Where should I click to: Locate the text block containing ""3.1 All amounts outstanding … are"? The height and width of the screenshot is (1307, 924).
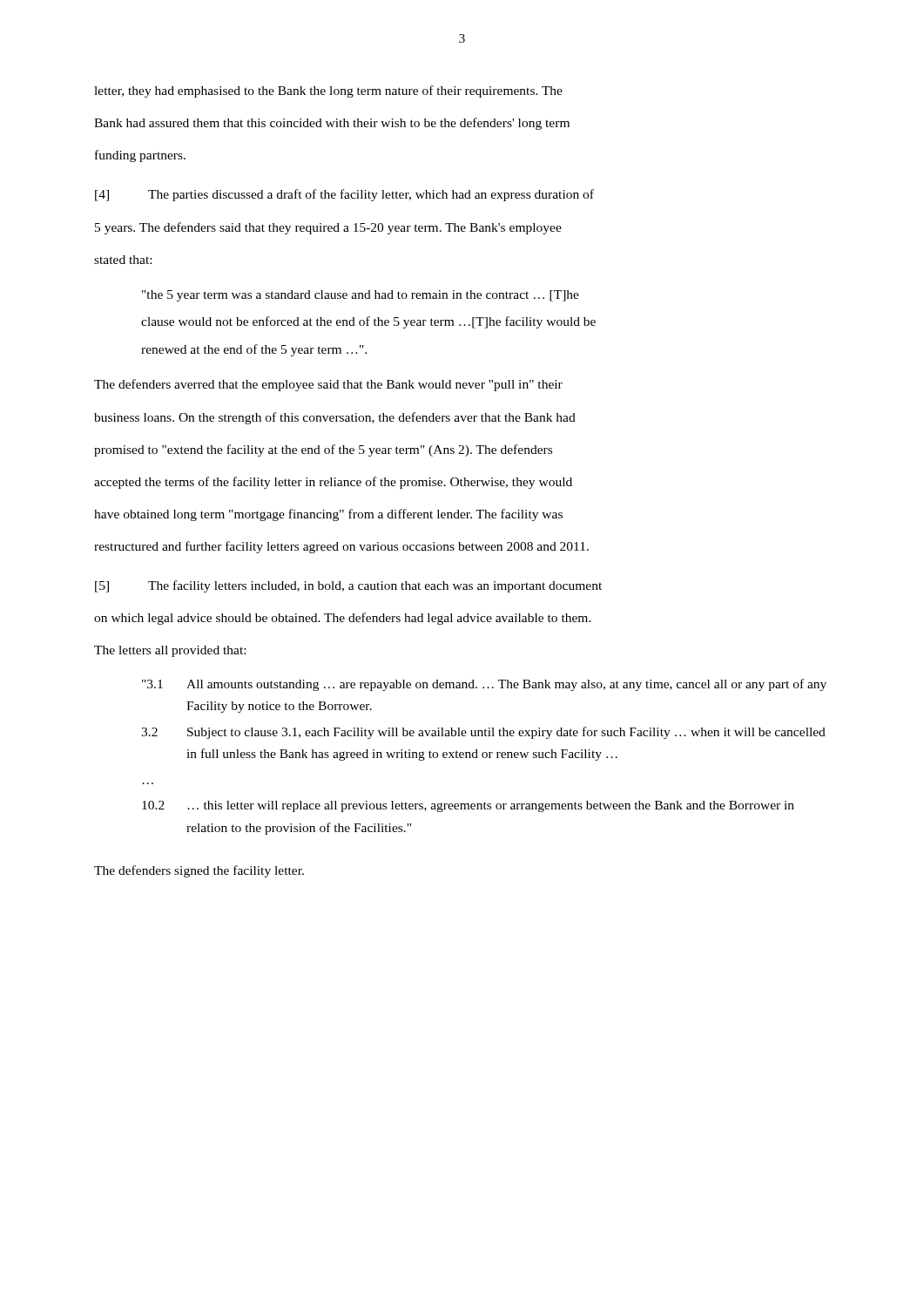[486, 756]
